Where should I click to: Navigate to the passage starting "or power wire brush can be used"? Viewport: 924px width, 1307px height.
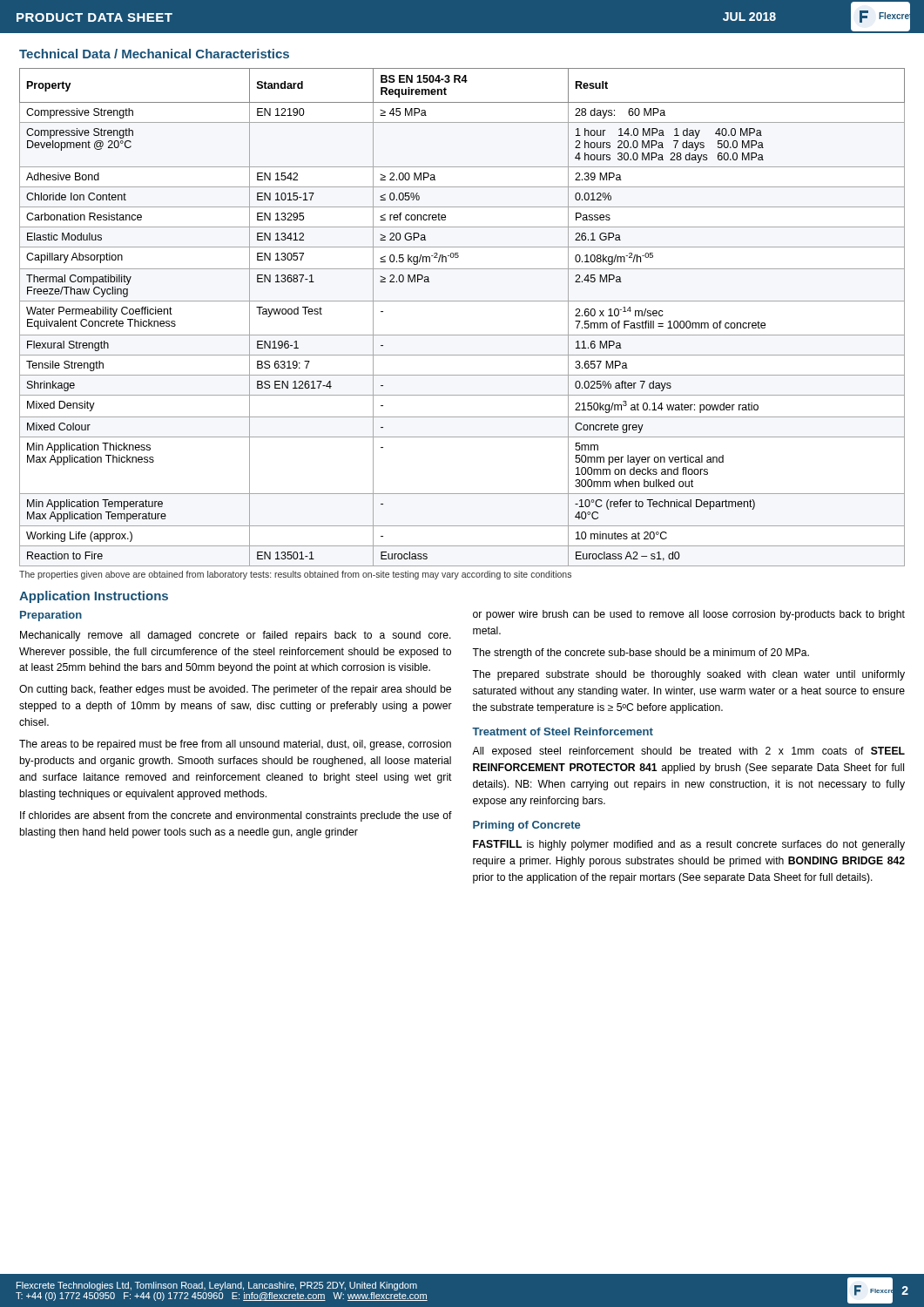coord(689,623)
